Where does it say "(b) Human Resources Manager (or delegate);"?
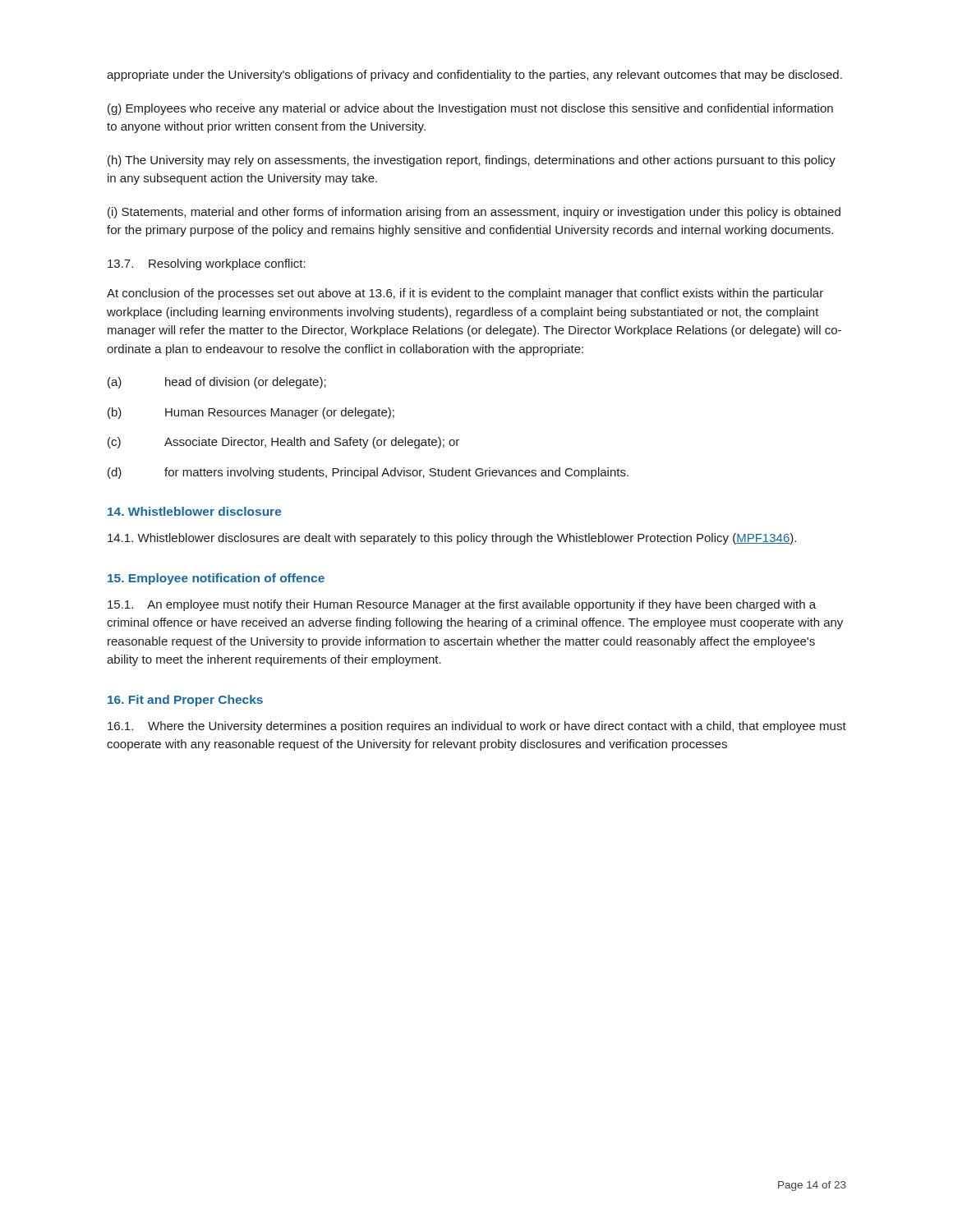Viewport: 953px width, 1232px height. pos(251,412)
